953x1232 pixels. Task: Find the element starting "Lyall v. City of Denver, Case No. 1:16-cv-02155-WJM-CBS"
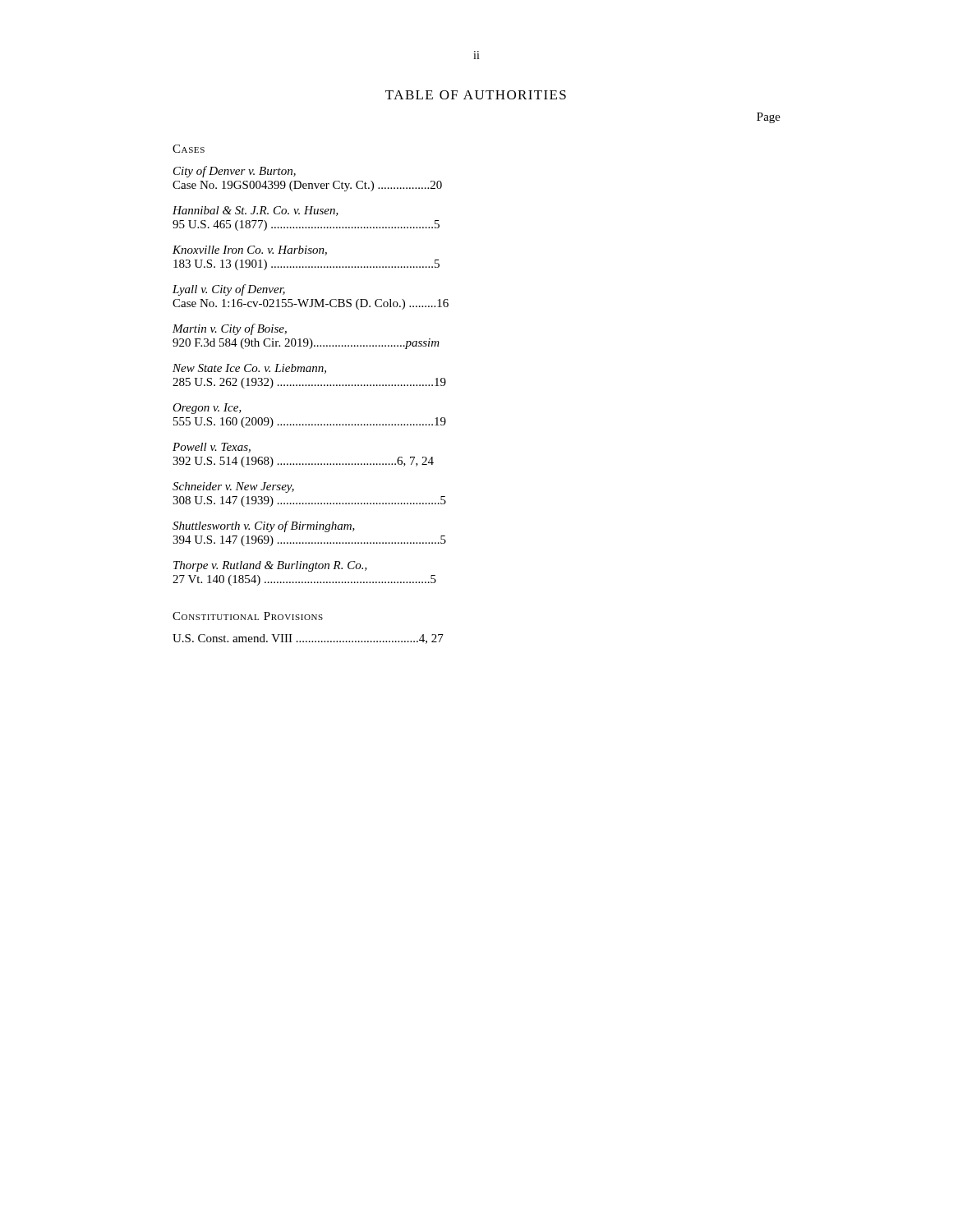[229, 290]
